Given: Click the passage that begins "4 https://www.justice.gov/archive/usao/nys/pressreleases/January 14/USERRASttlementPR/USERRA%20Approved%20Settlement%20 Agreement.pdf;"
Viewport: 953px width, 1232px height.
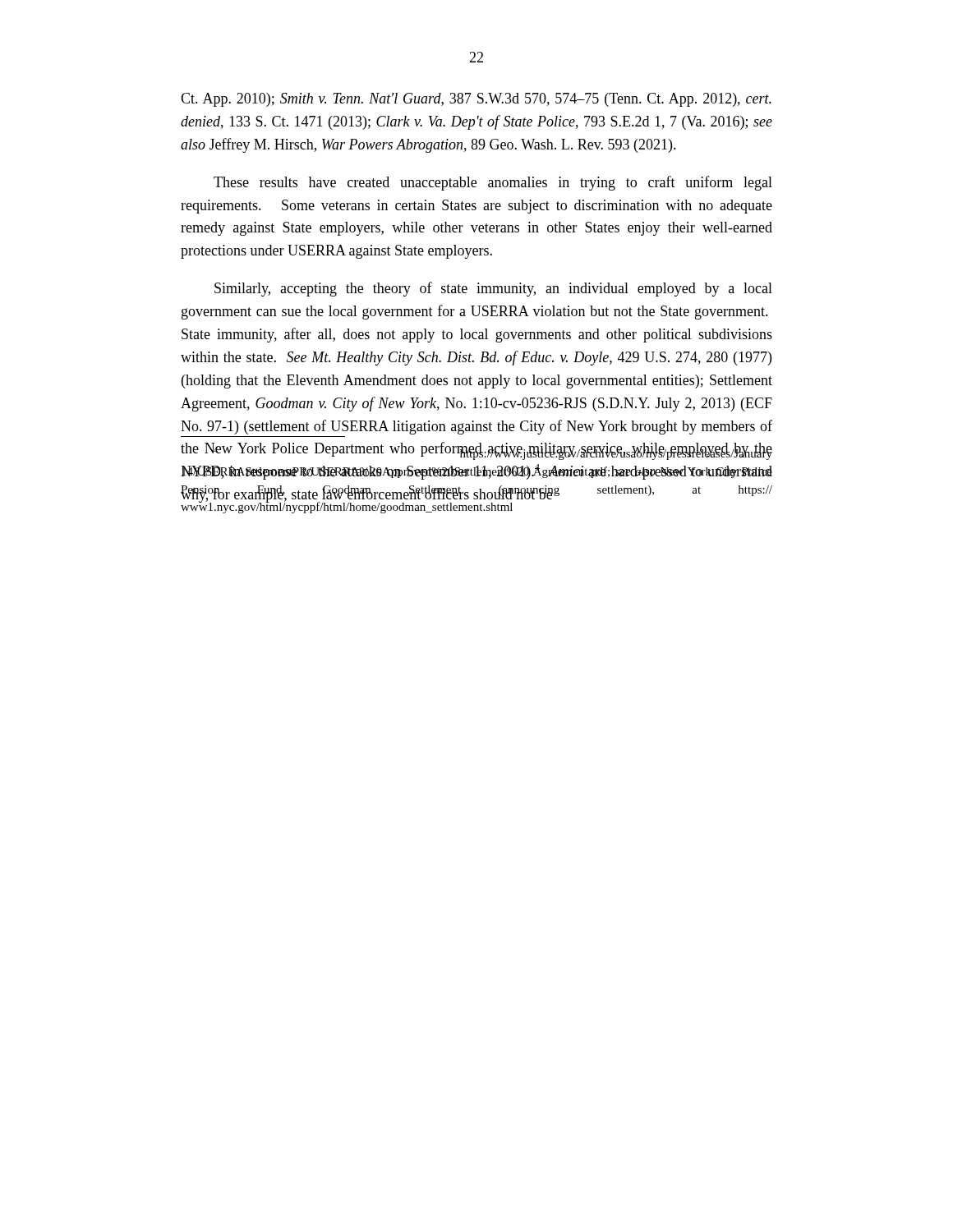Looking at the screenshot, I should (x=476, y=481).
